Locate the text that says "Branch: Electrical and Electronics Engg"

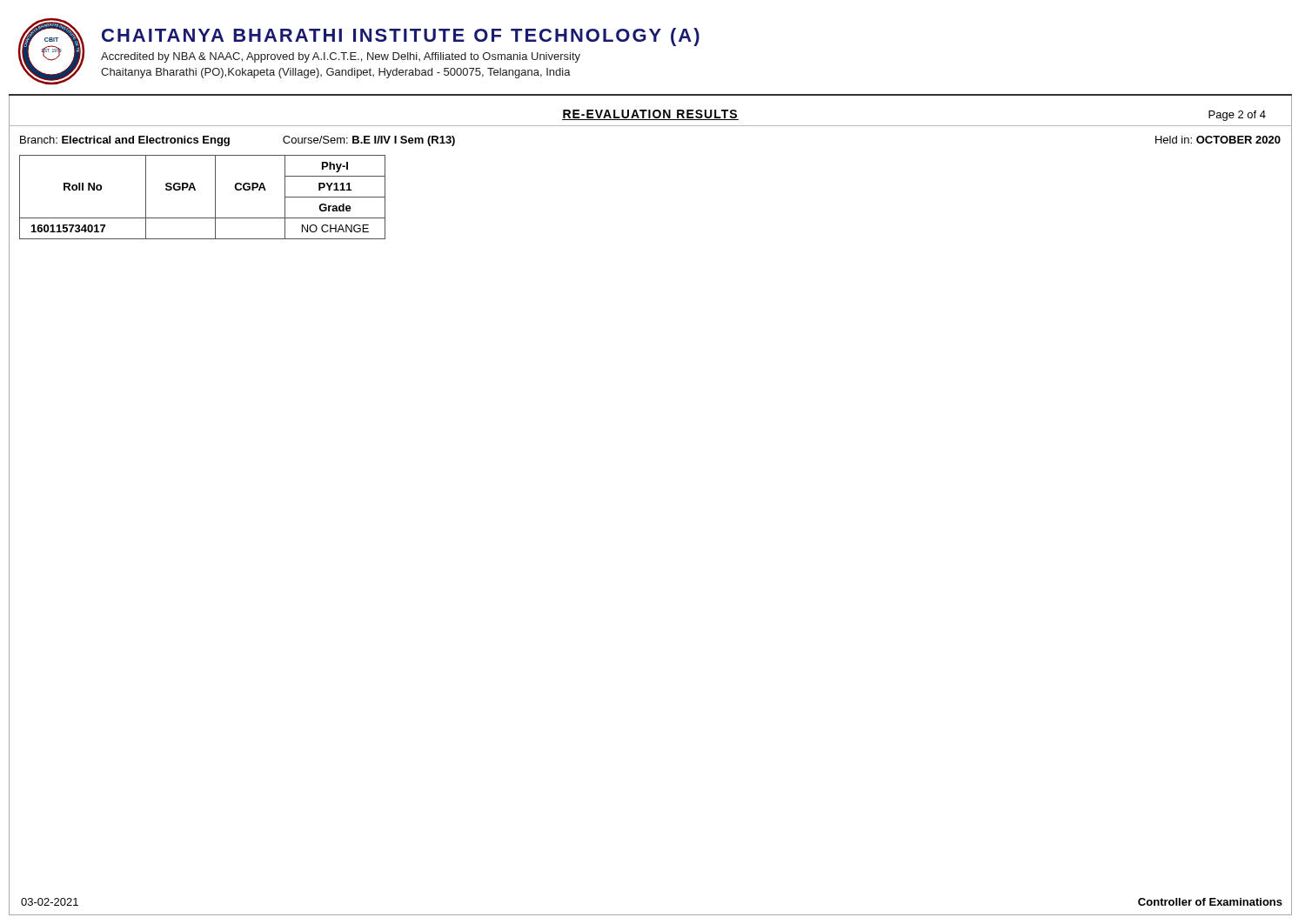pyautogui.click(x=125, y=140)
